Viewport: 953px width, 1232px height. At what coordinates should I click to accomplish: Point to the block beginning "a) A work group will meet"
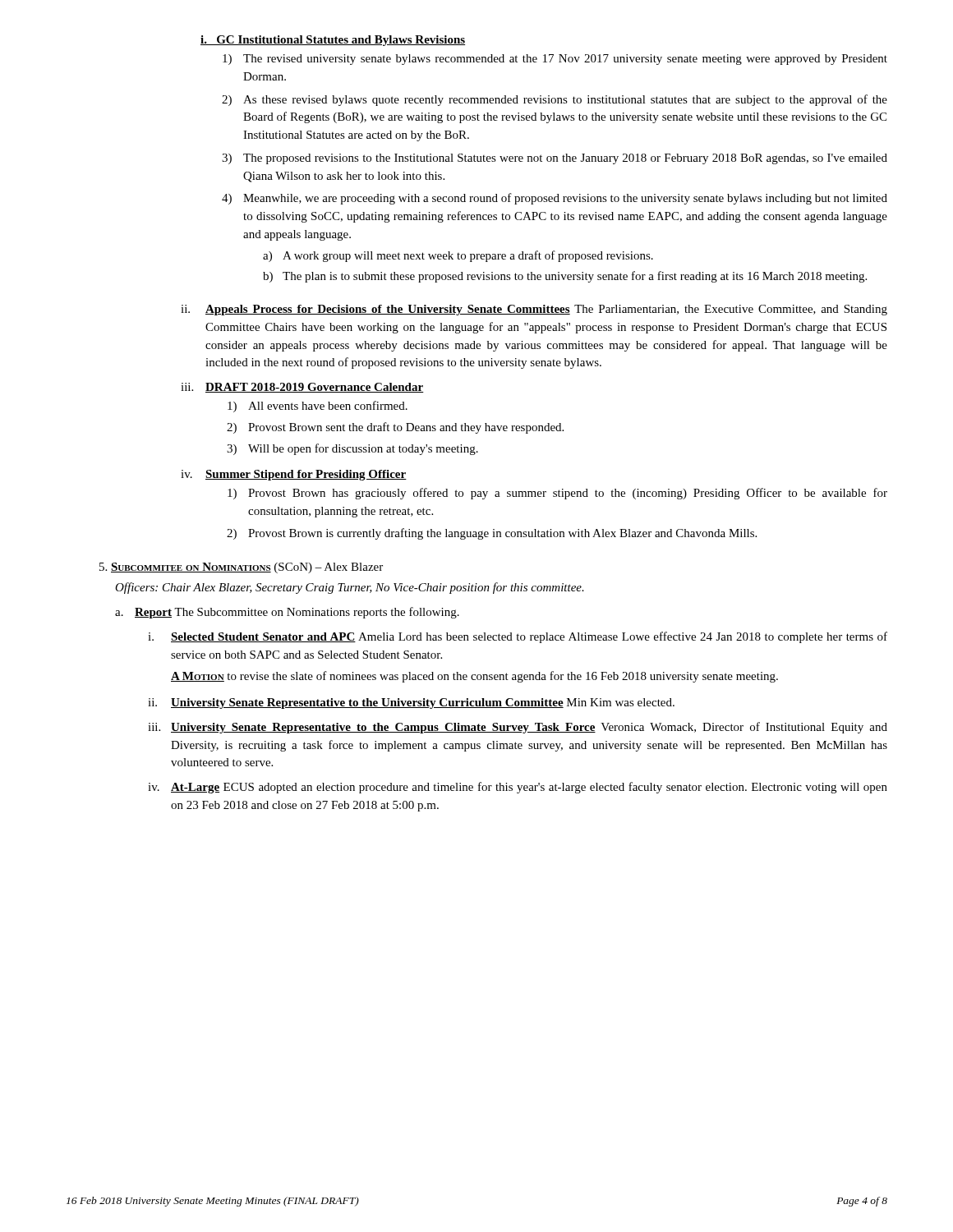(575, 256)
